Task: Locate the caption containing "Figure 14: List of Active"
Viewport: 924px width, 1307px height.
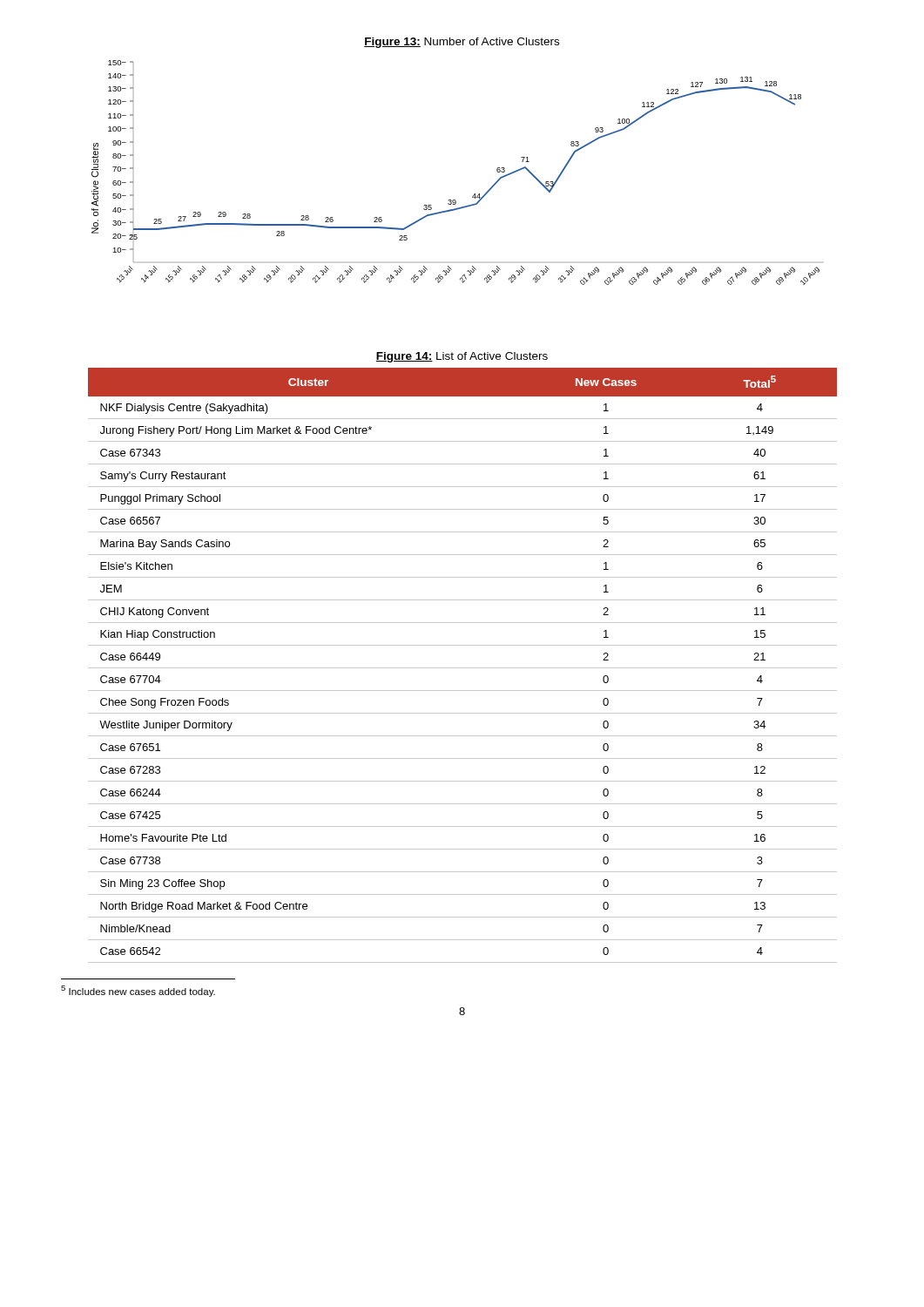Action: (462, 356)
